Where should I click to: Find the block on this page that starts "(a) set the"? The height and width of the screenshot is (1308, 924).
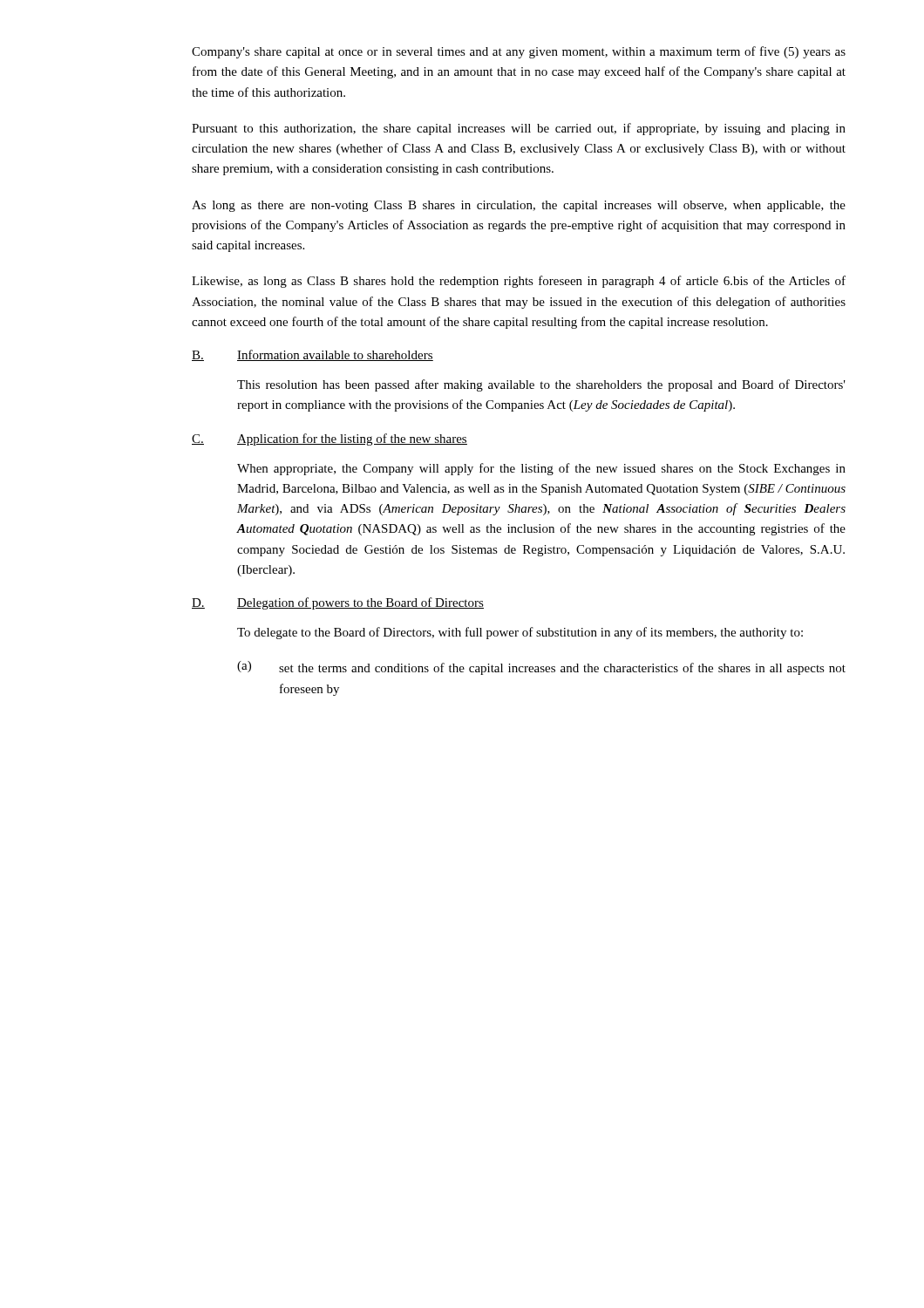tap(541, 679)
